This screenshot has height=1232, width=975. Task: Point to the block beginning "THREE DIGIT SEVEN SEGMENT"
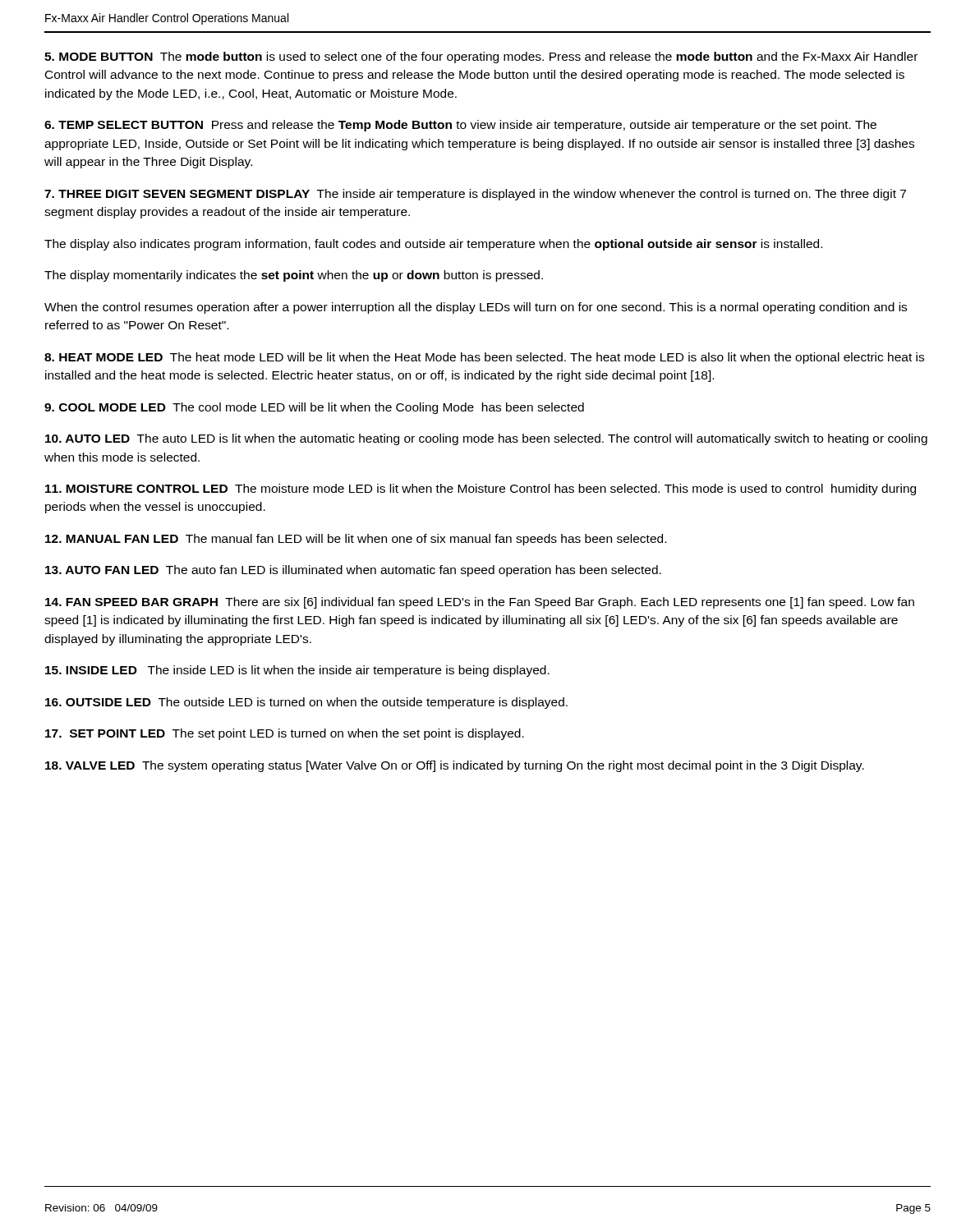pyautogui.click(x=476, y=202)
